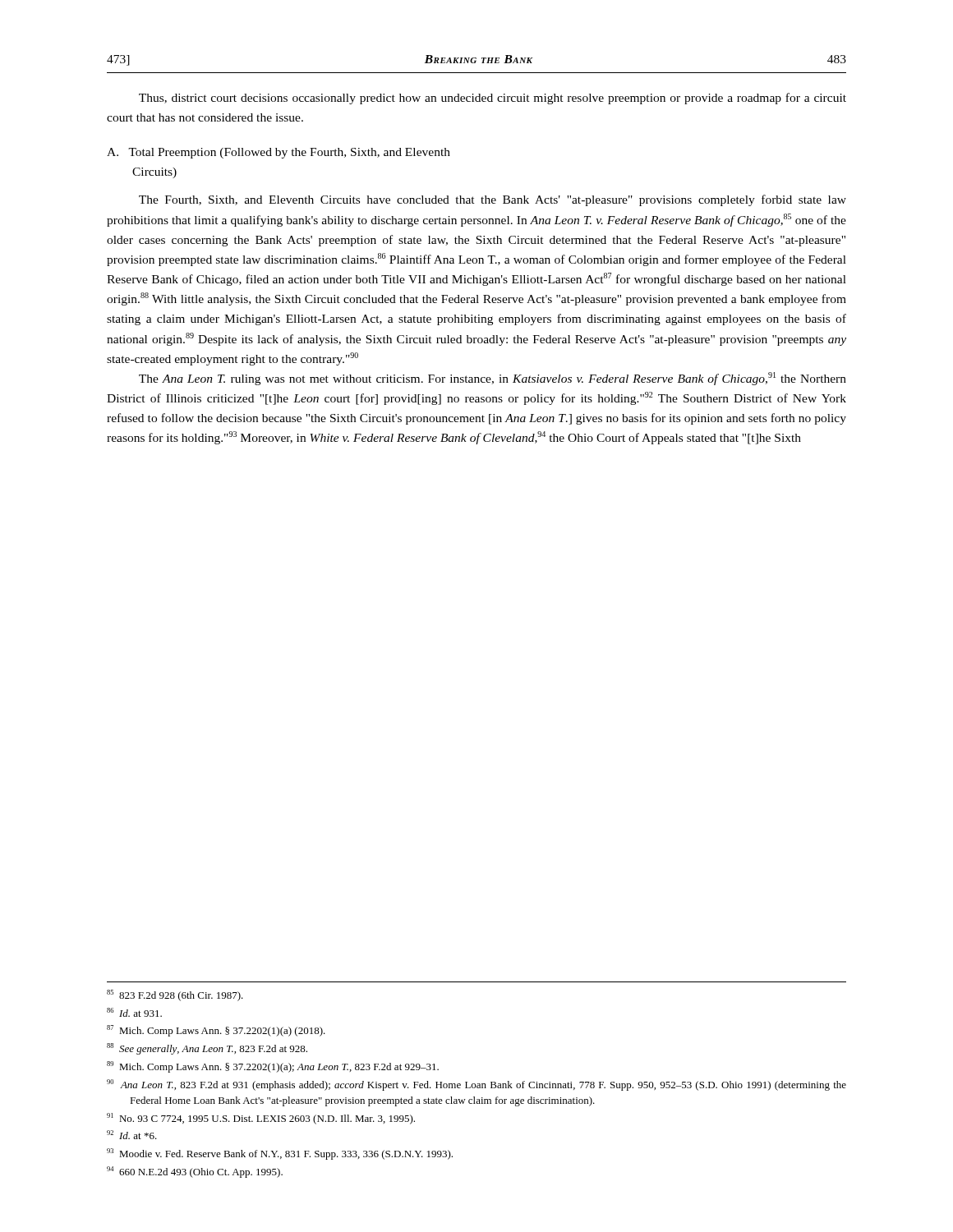
Task: Click on the passage starting "90 Ana Leon T.,"
Action: pyautogui.click(x=476, y=1092)
